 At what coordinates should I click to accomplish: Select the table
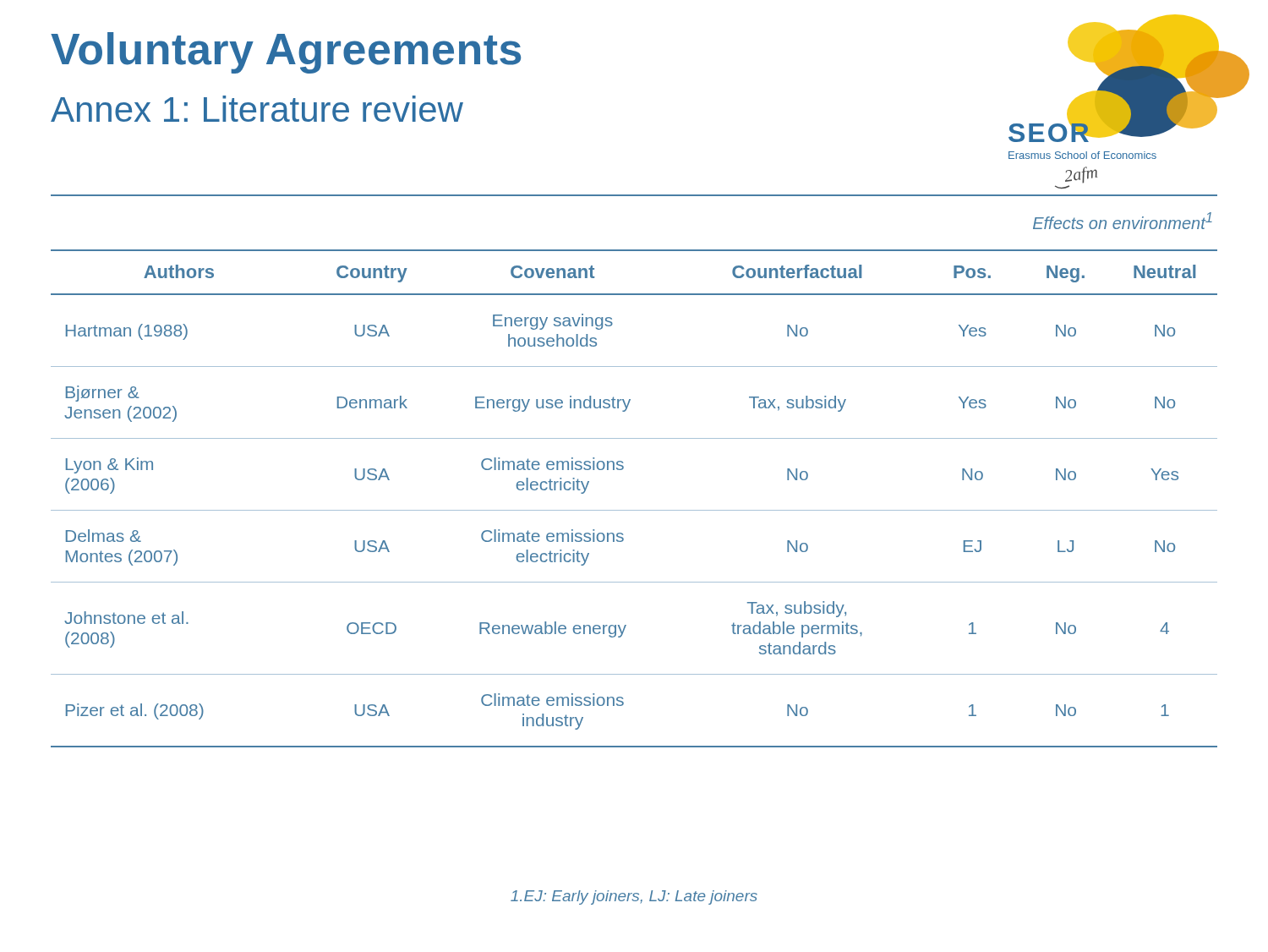[x=634, y=498]
